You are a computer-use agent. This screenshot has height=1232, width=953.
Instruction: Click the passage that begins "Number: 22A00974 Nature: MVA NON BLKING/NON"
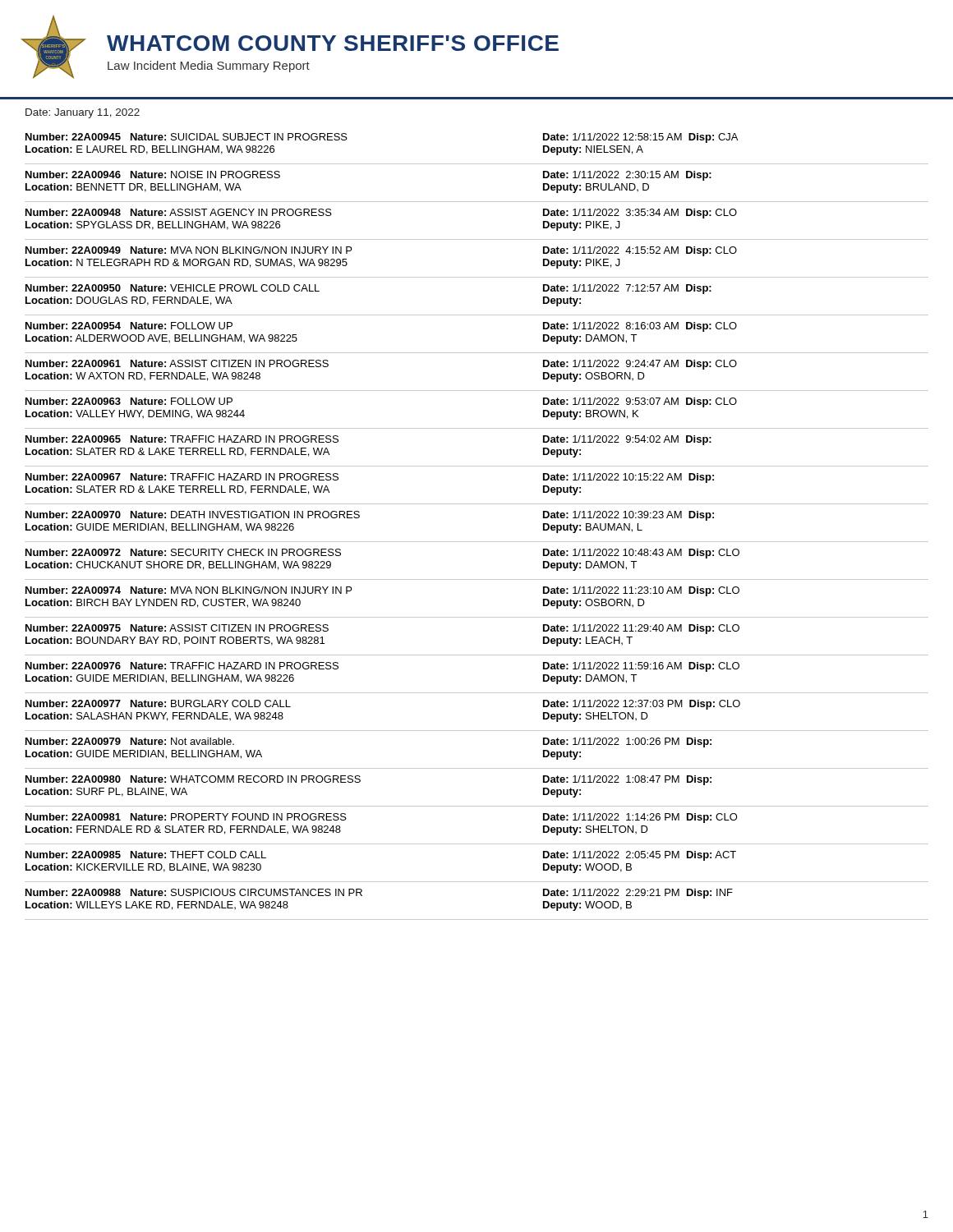tap(186, 592)
